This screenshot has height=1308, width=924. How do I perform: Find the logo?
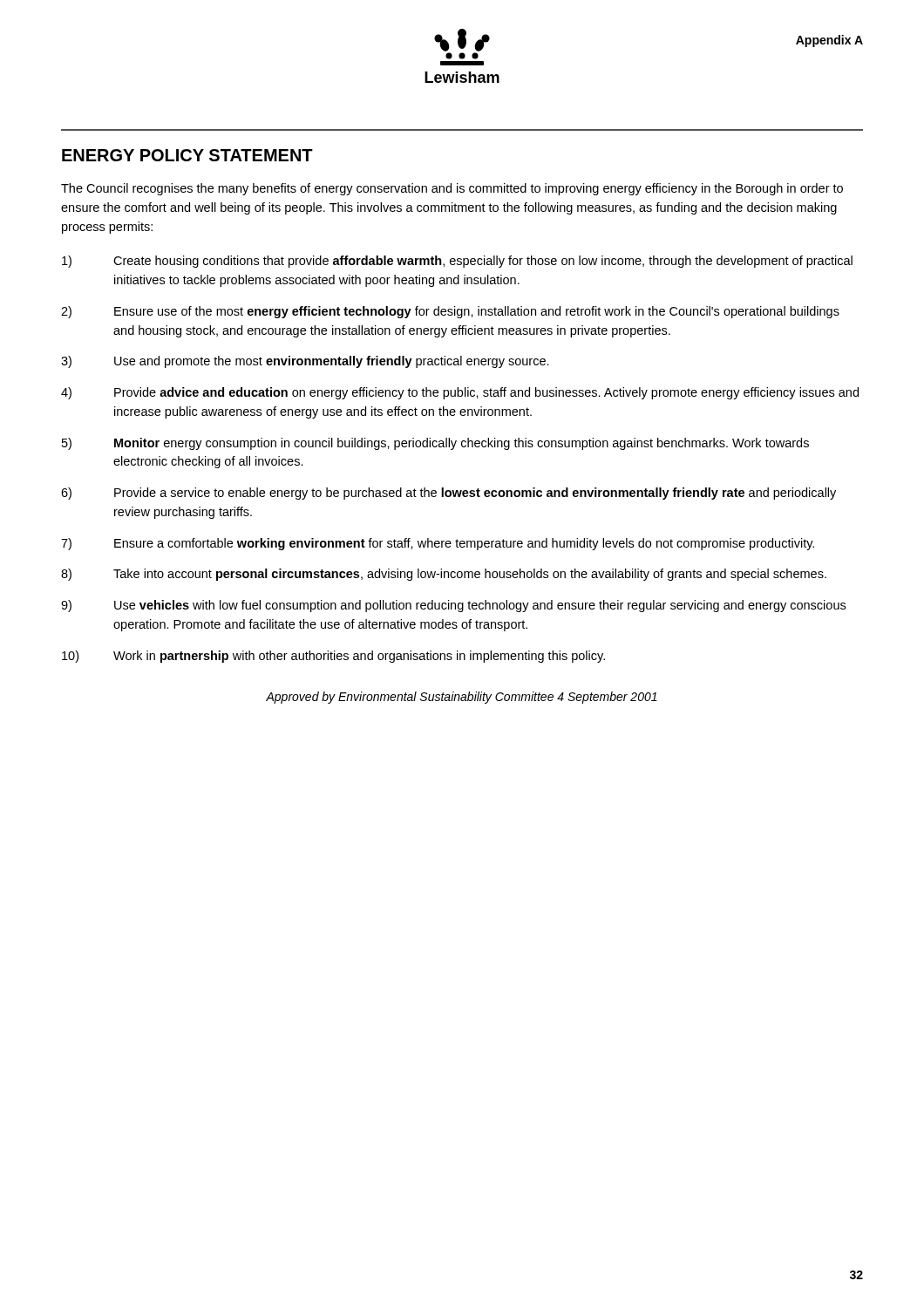(x=462, y=59)
